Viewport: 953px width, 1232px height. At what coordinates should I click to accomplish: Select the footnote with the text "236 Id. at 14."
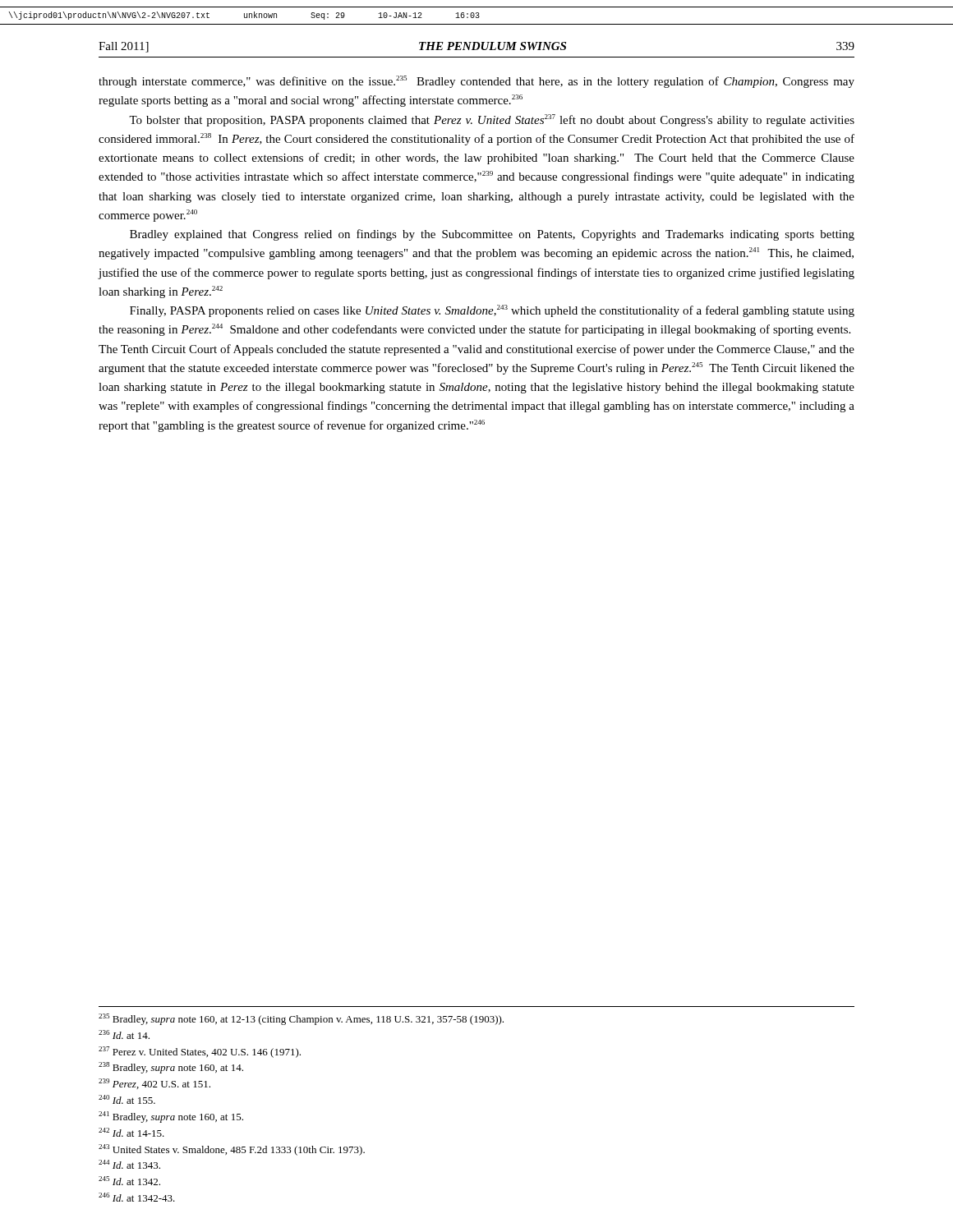(x=124, y=1035)
